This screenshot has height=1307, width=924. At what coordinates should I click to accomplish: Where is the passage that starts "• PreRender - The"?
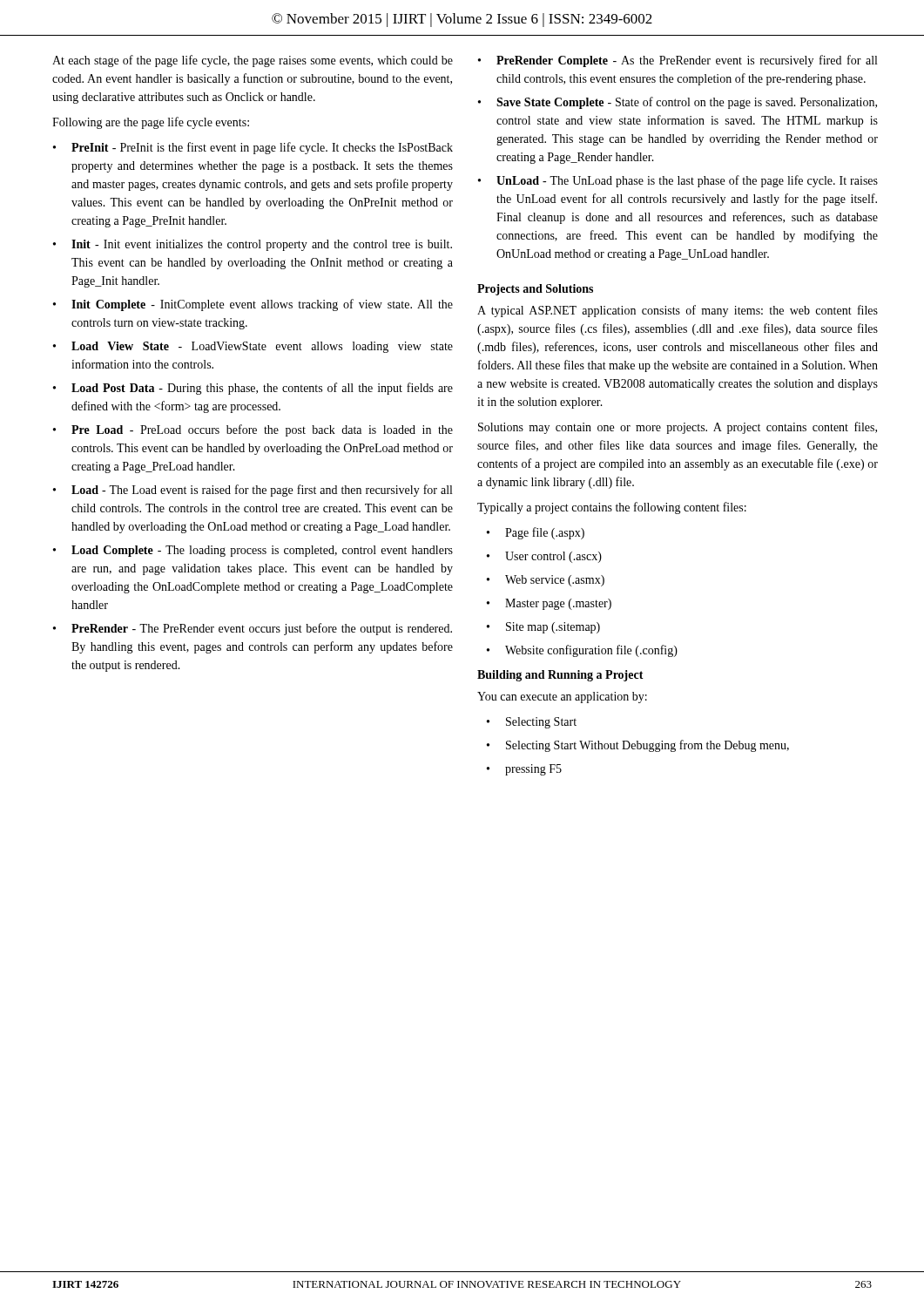tap(253, 647)
